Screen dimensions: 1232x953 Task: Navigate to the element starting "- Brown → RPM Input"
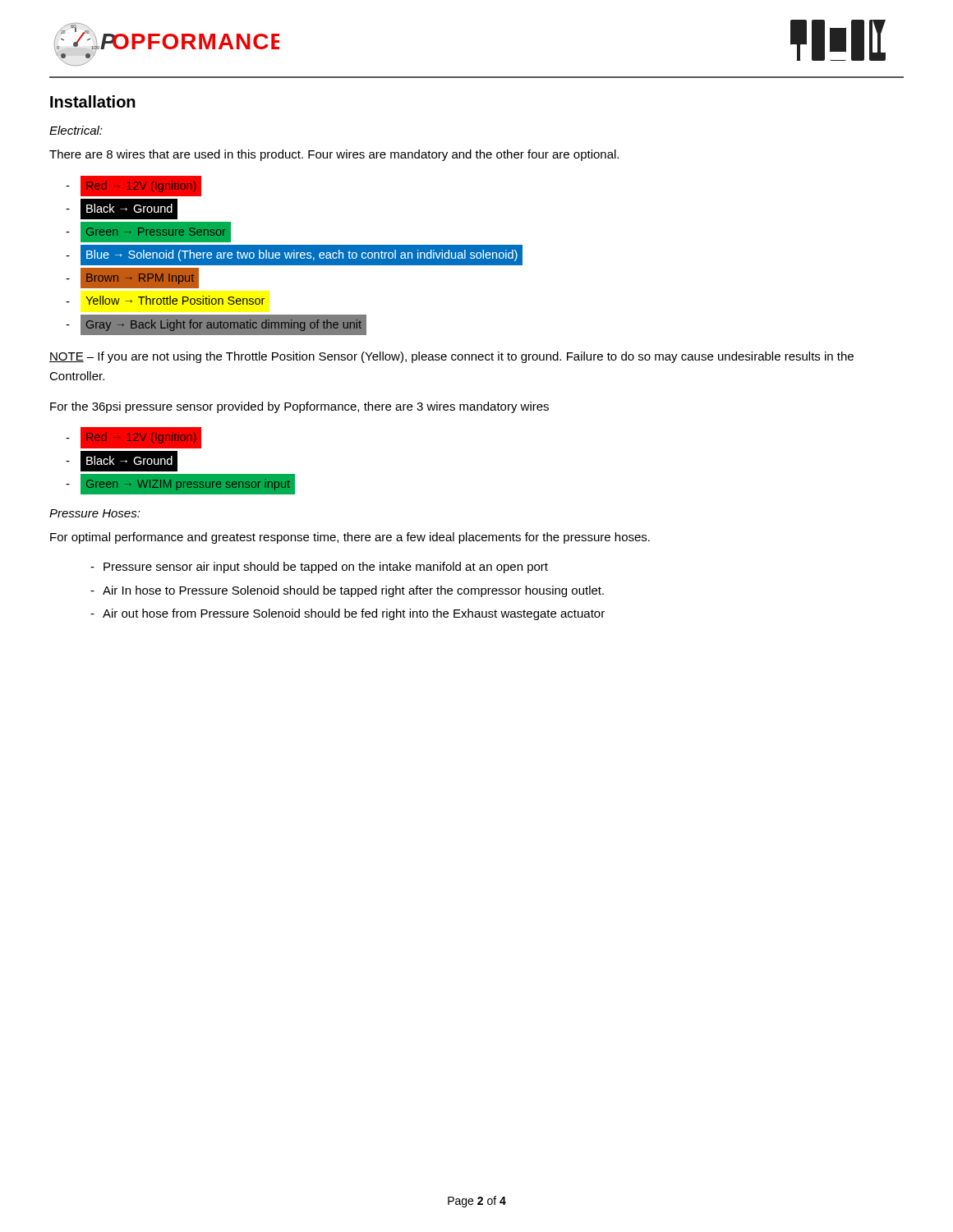point(132,278)
